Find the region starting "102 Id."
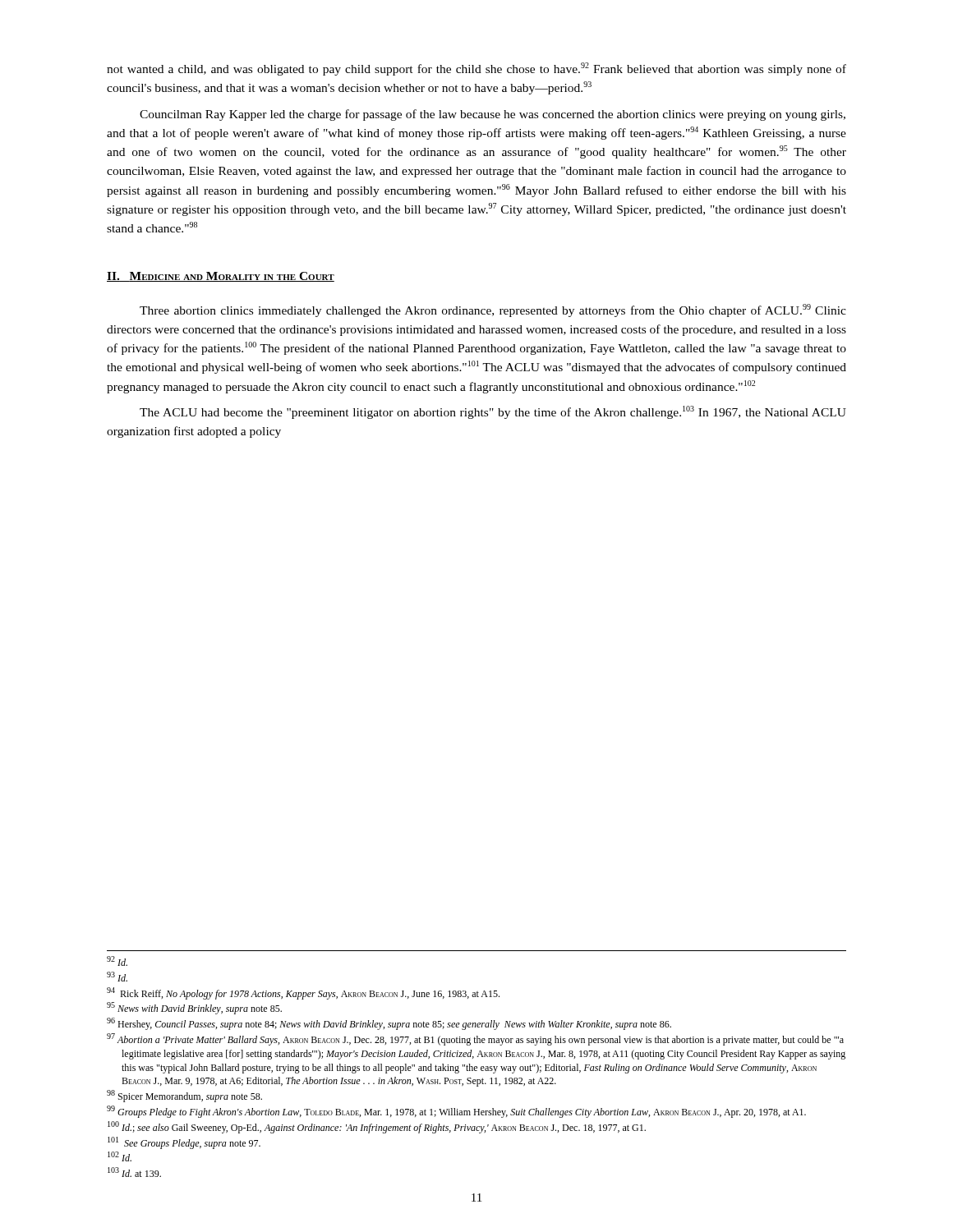Image resolution: width=953 pixels, height=1232 pixels. point(120,1158)
